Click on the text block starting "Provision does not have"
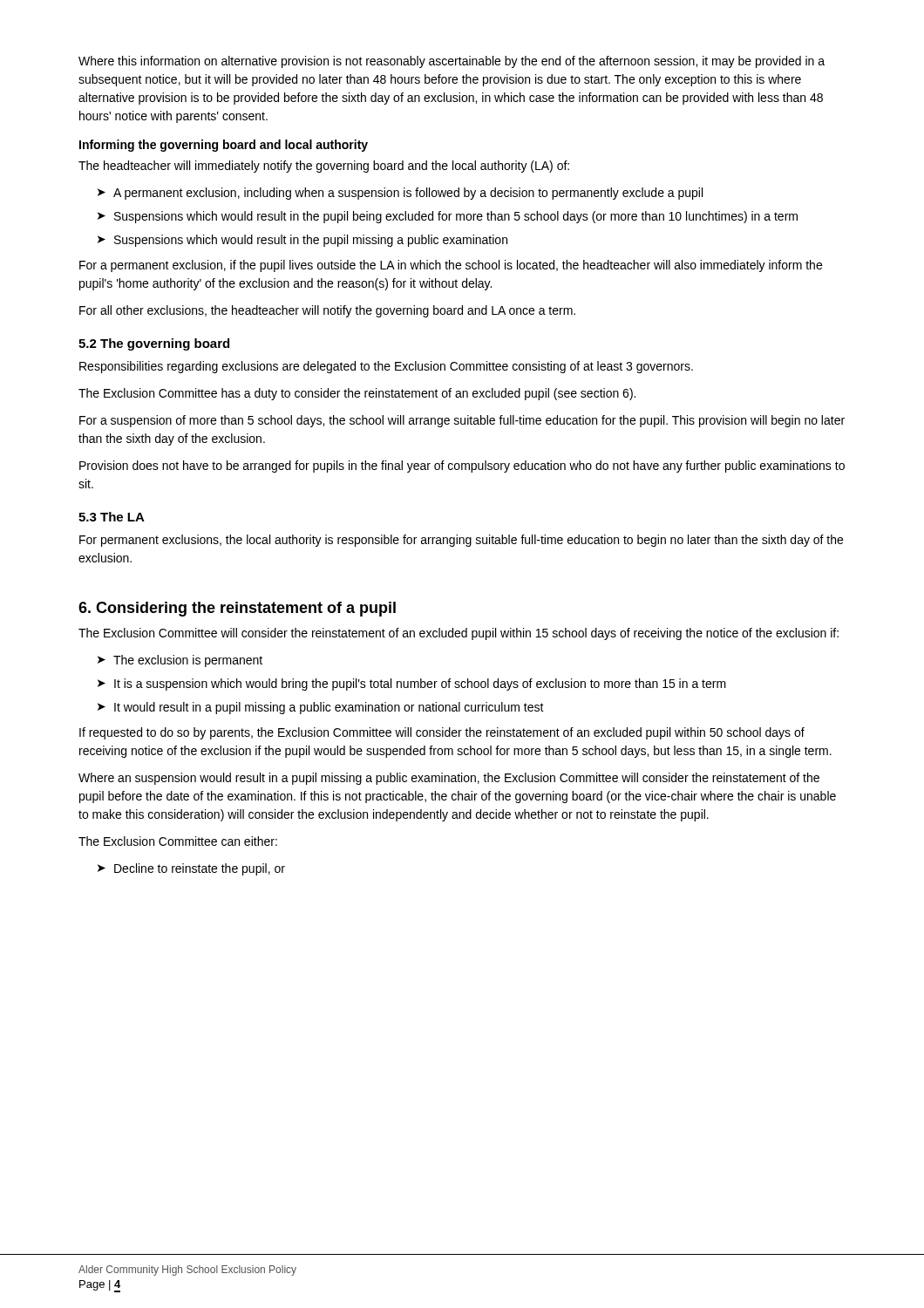Image resolution: width=924 pixels, height=1308 pixels. tap(462, 475)
